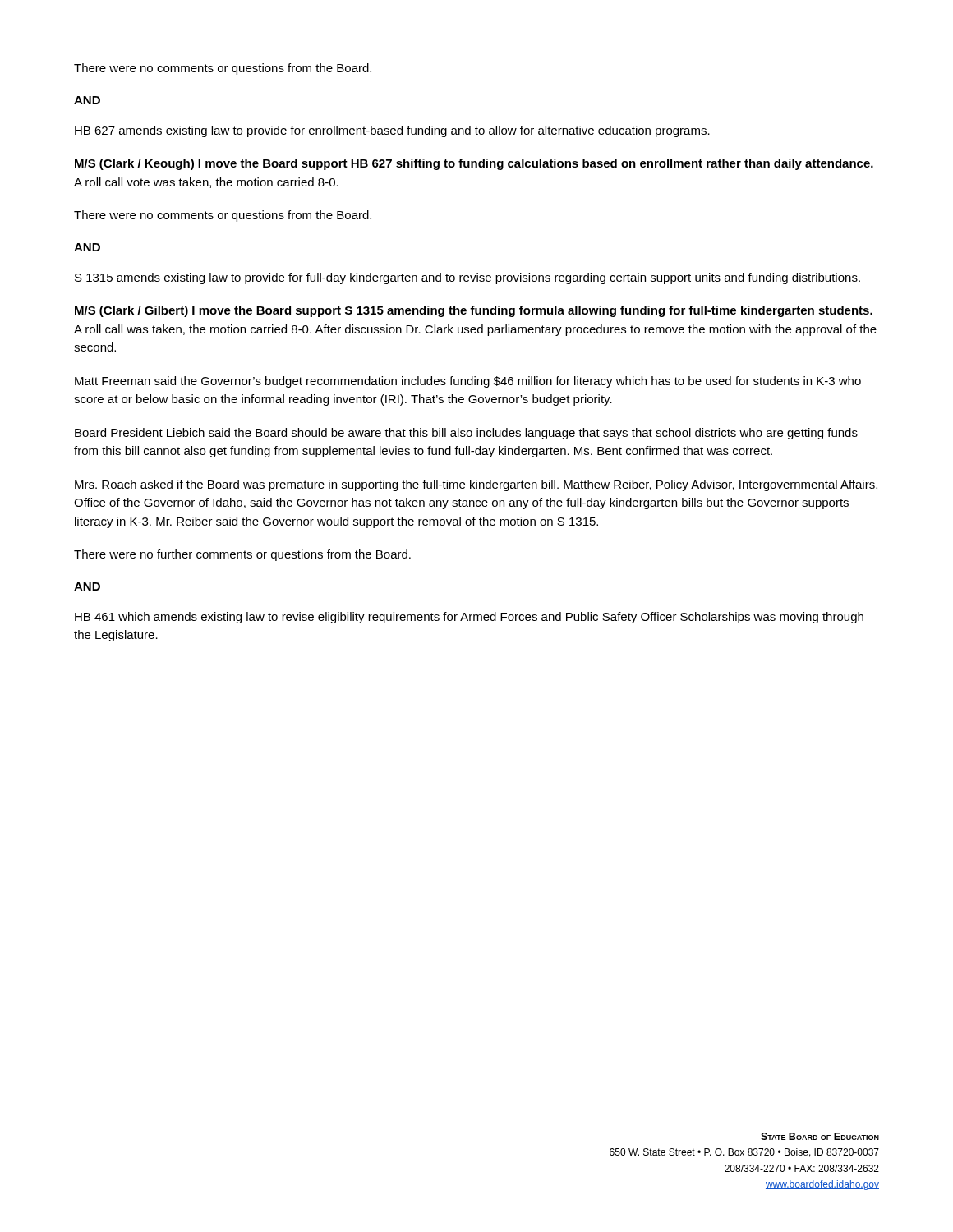Locate the passage starting "M/S (Clark / Keough)"
Screen dimensions: 1232x953
(x=474, y=172)
